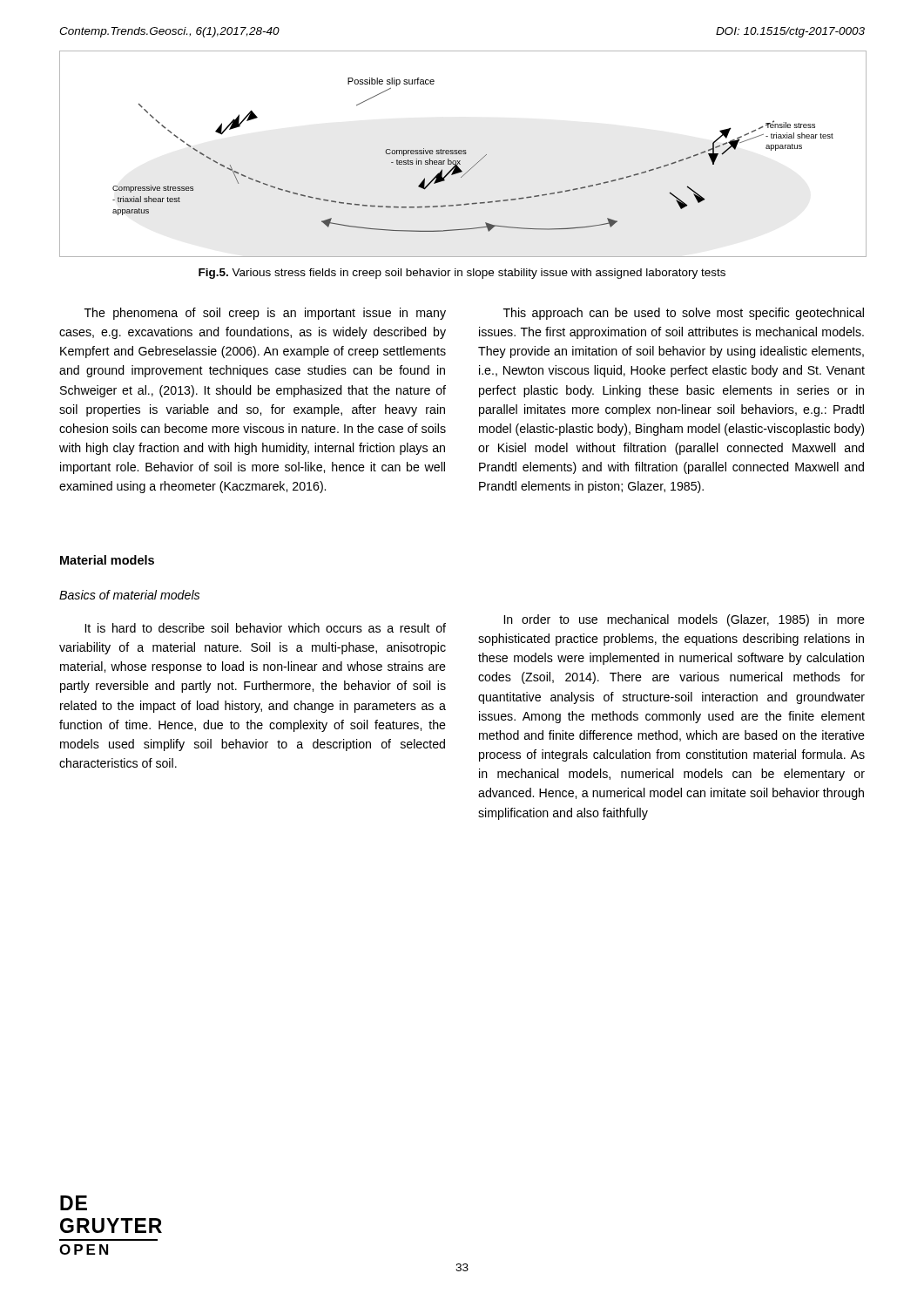
Task: Find the section header on this page that starts "Basics of material"
Action: pos(130,595)
